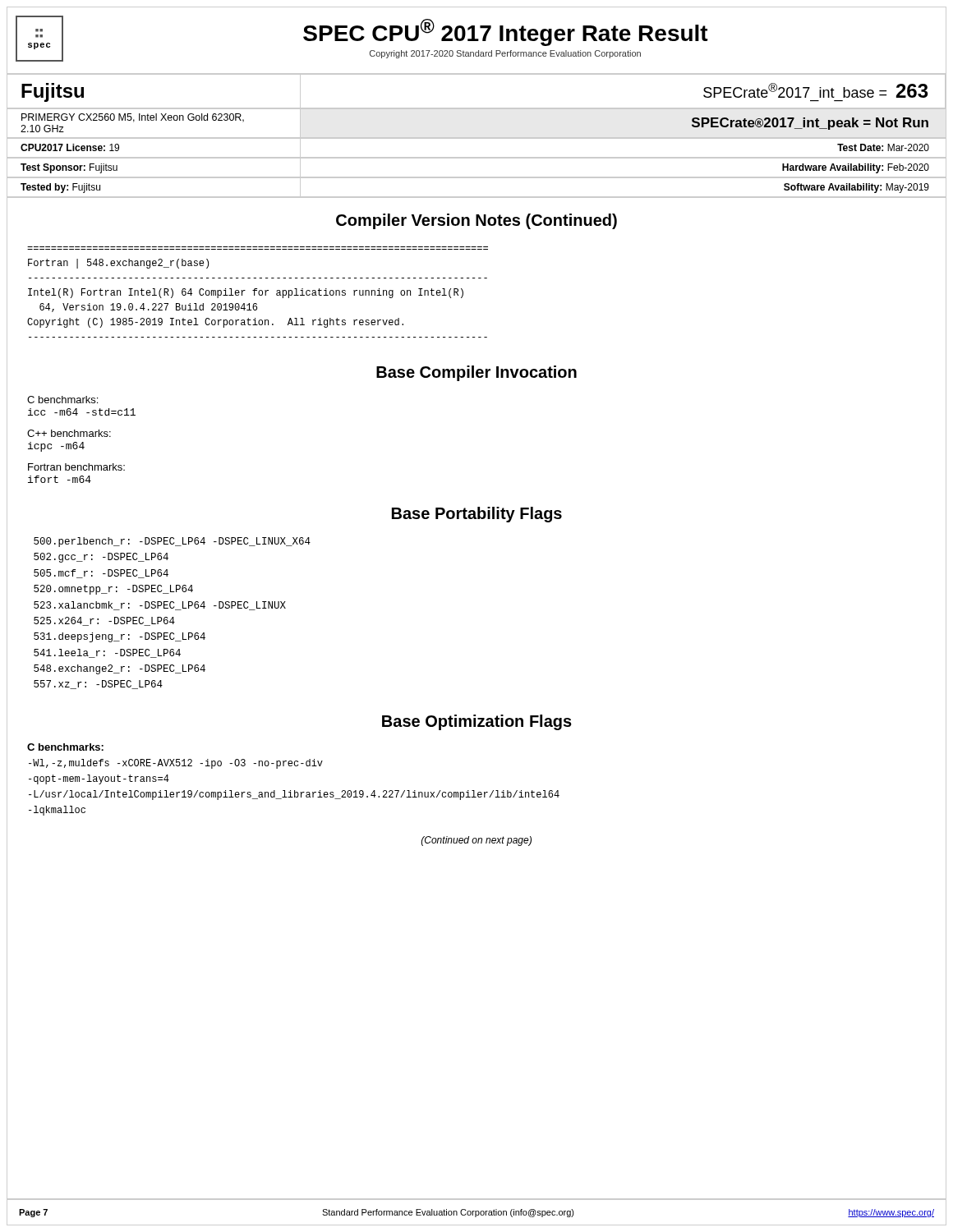Find the block starting "Wl,-z,muldefs -xCORE-AVX512 -ipo"
The width and height of the screenshot is (953, 1232).
tap(293, 787)
